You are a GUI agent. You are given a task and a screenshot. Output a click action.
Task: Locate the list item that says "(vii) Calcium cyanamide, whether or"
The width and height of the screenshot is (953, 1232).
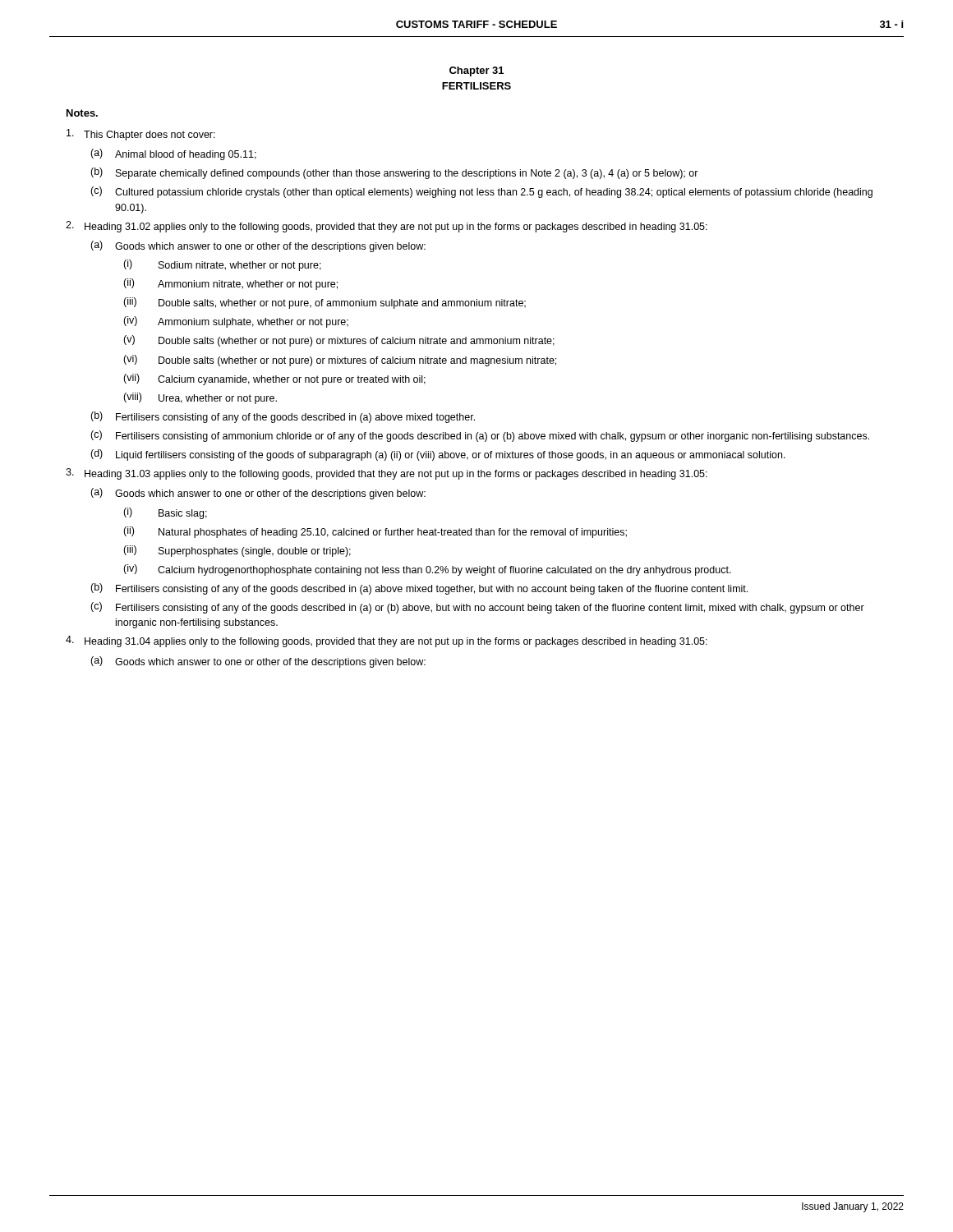click(274, 379)
